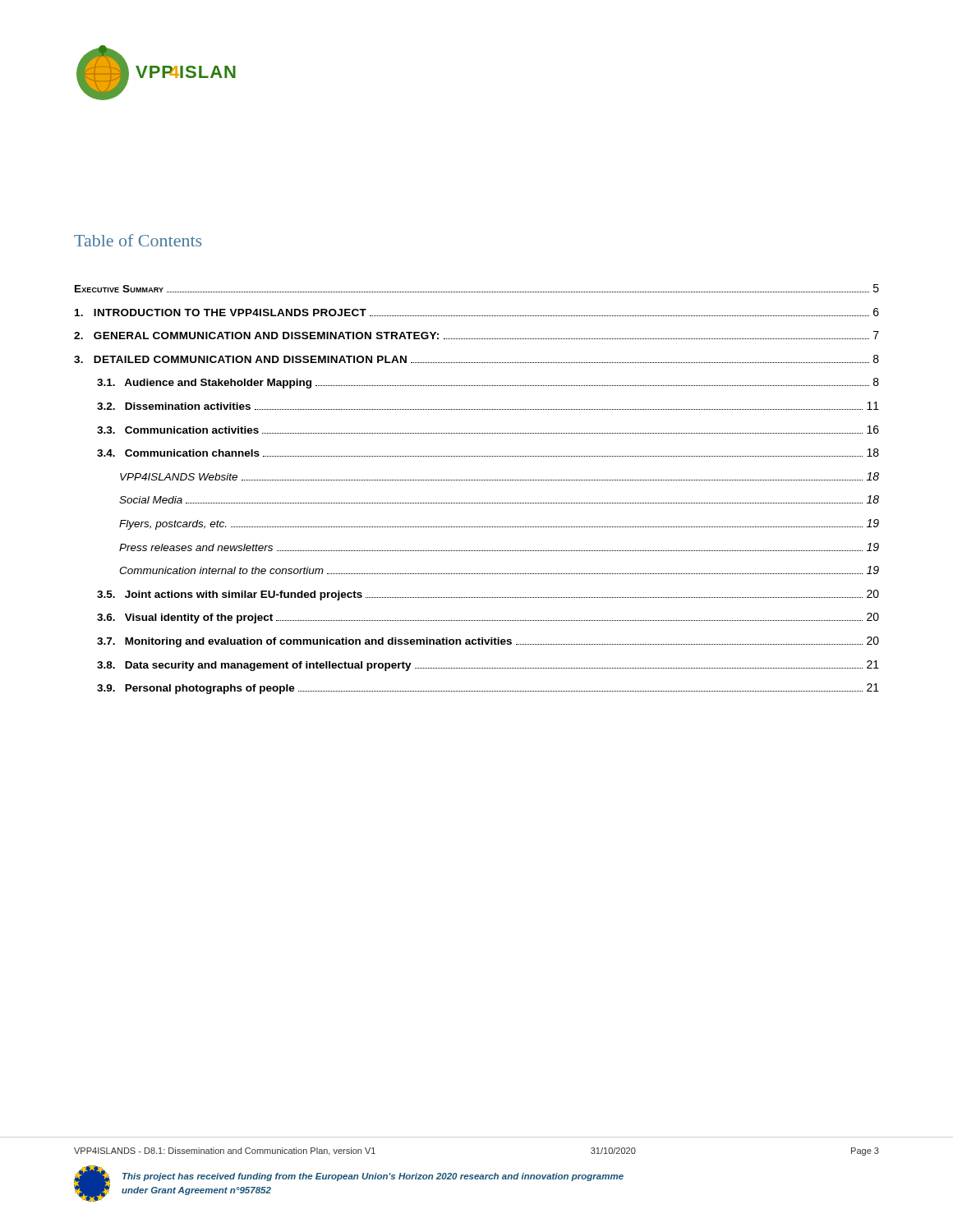Select the list item containing "3.5. Joint actions"
The width and height of the screenshot is (953, 1232).
488,594
